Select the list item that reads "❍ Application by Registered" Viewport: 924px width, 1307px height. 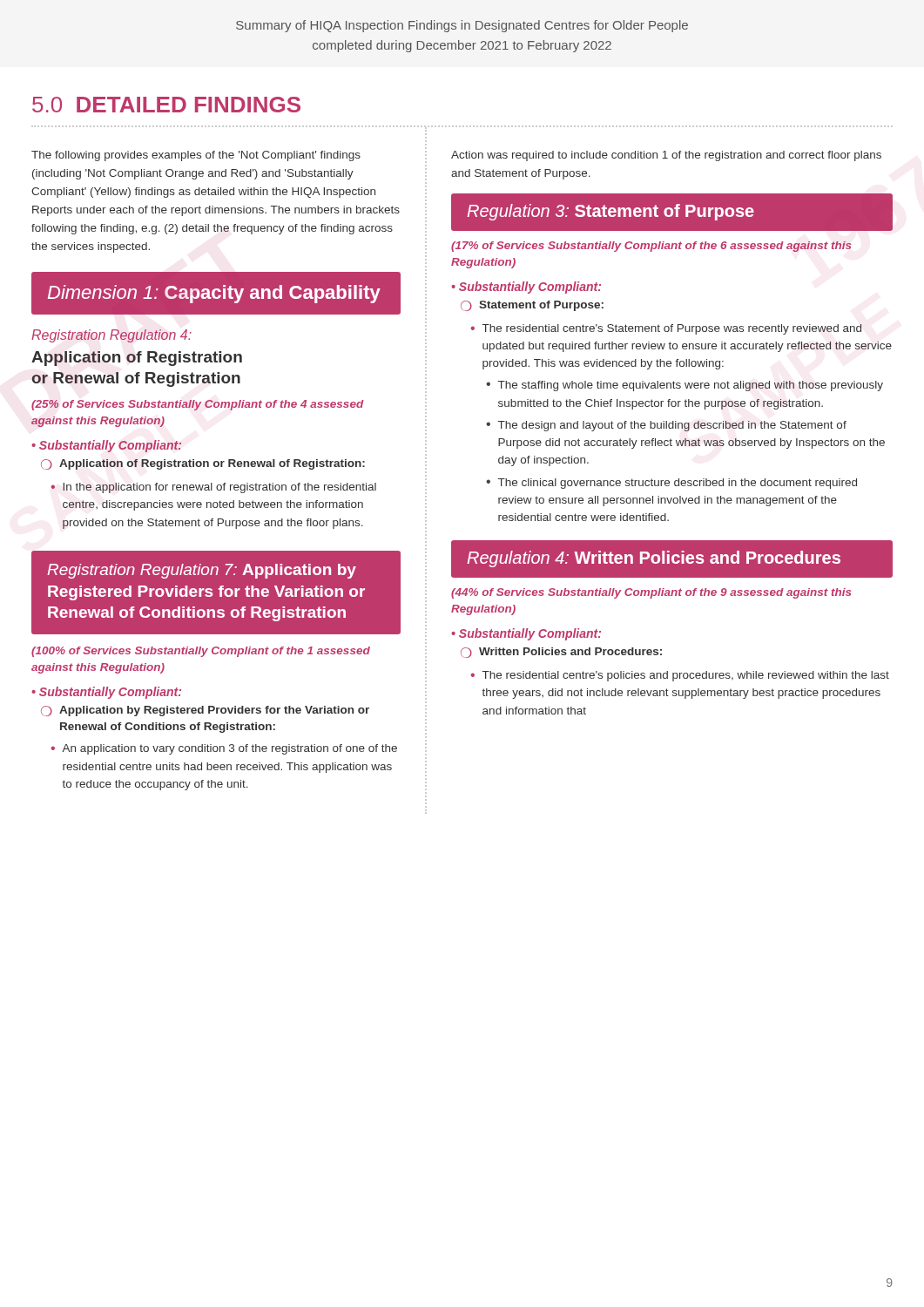pyautogui.click(x=220, y=718)
